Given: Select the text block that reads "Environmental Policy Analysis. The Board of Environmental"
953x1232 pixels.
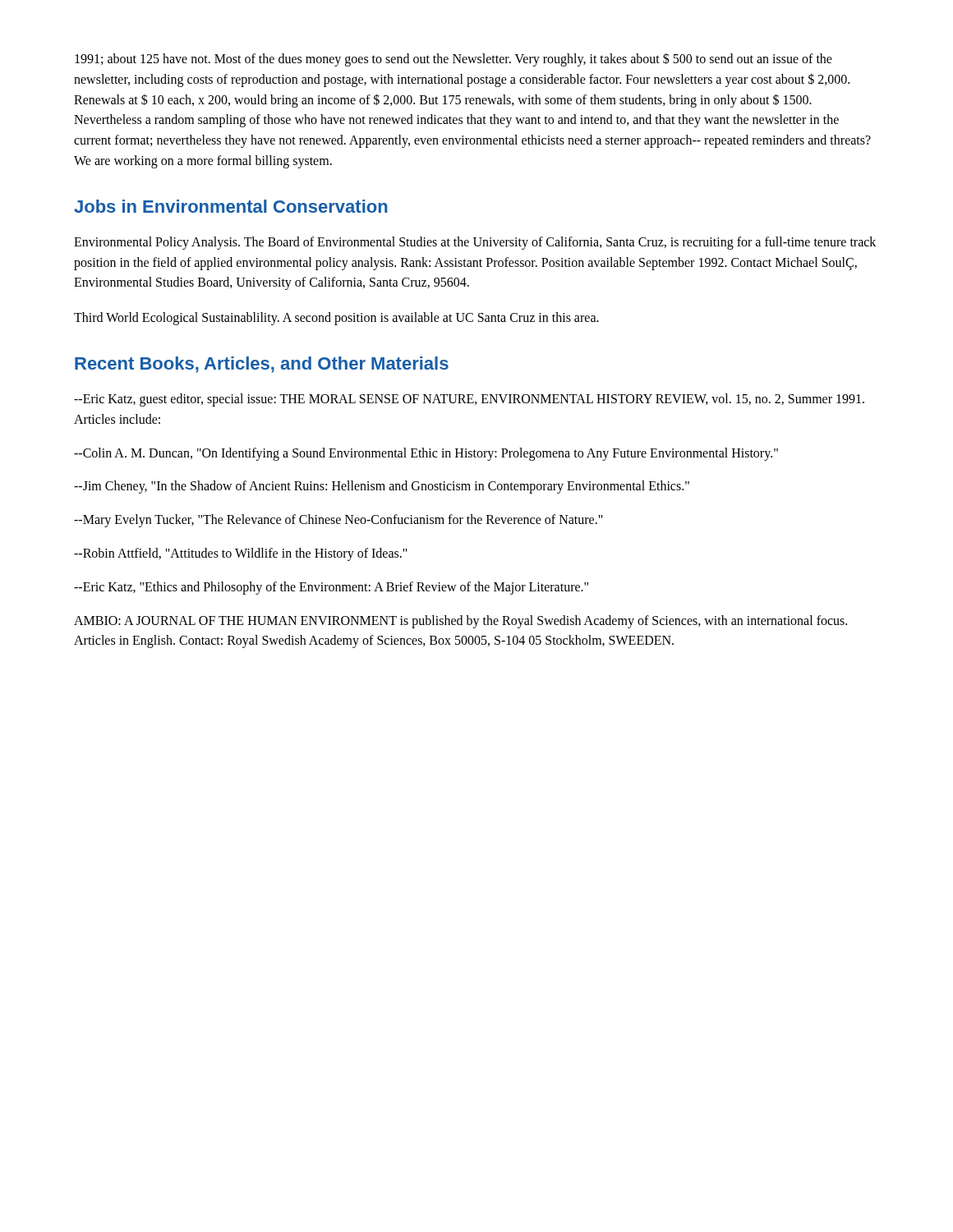Looking at the screenshot, I should [x=475, y=262].
